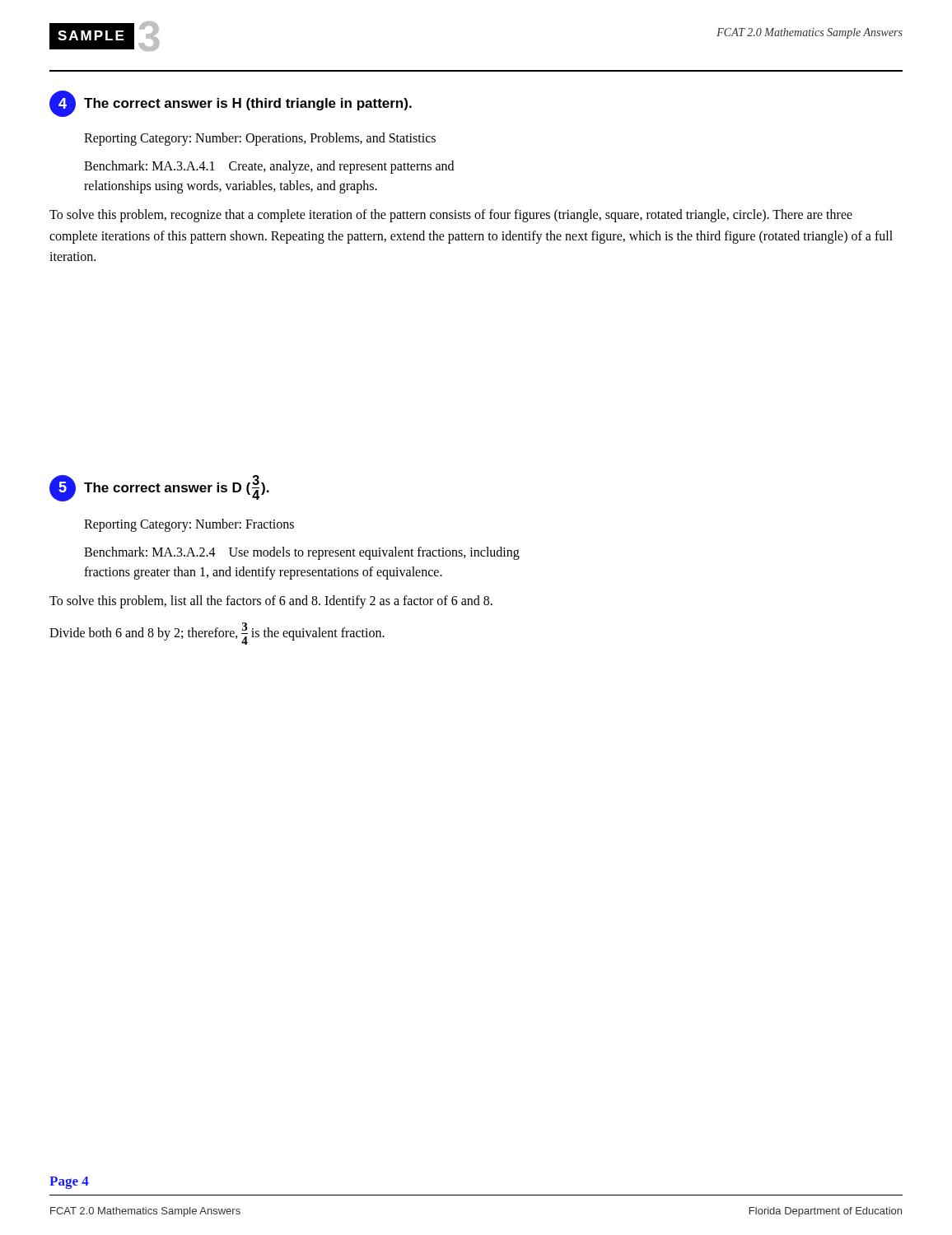Find the passage starting "Divide both 6"
The image size is (952, 1235).
tap(217, 634)
